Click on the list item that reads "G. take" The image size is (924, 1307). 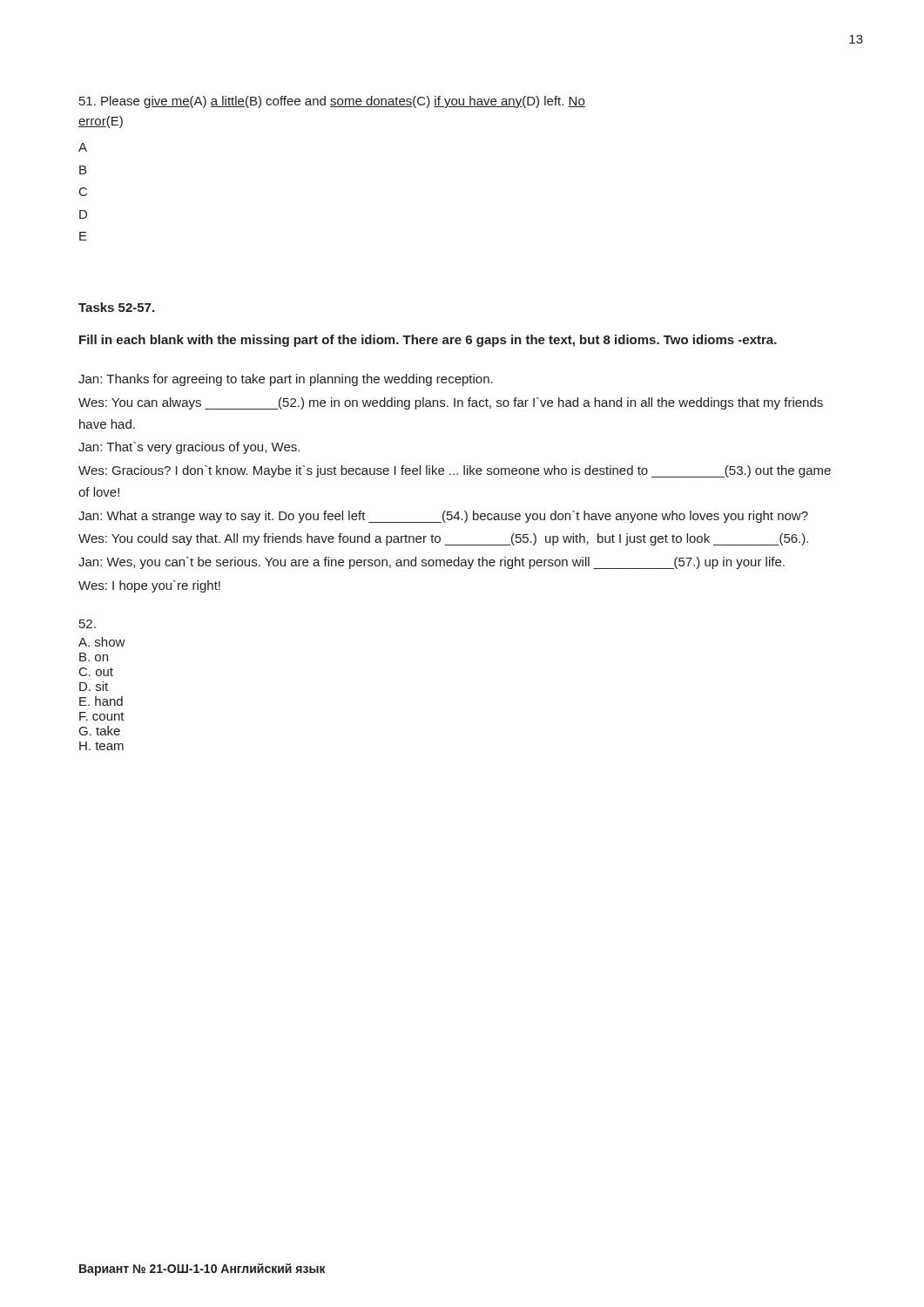[x=99, y=730]
